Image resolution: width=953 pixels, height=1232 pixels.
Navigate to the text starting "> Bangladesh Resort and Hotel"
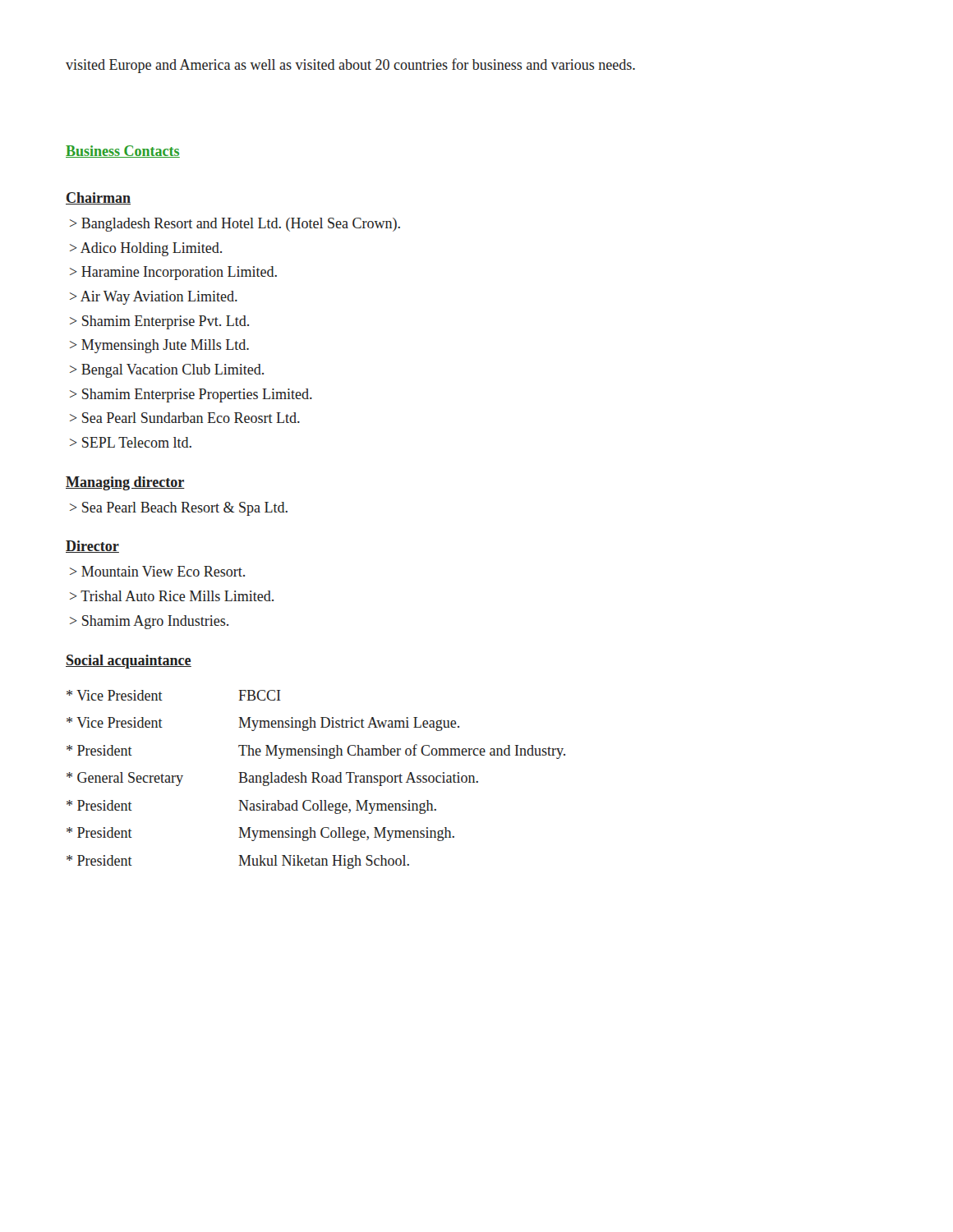point(233,223)
